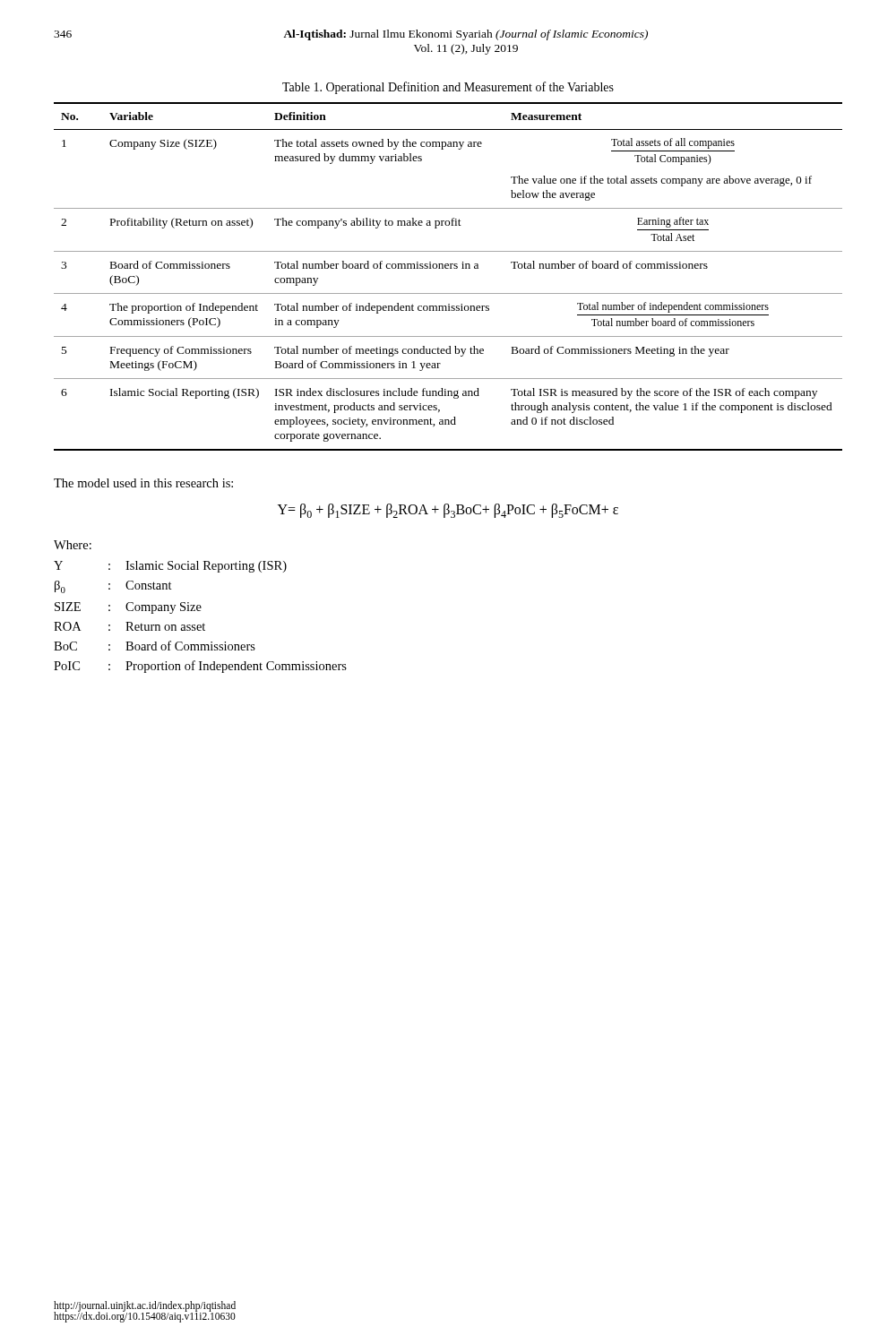
Task: Select the list item with the text "ROA : Return"
Action: 130,627
